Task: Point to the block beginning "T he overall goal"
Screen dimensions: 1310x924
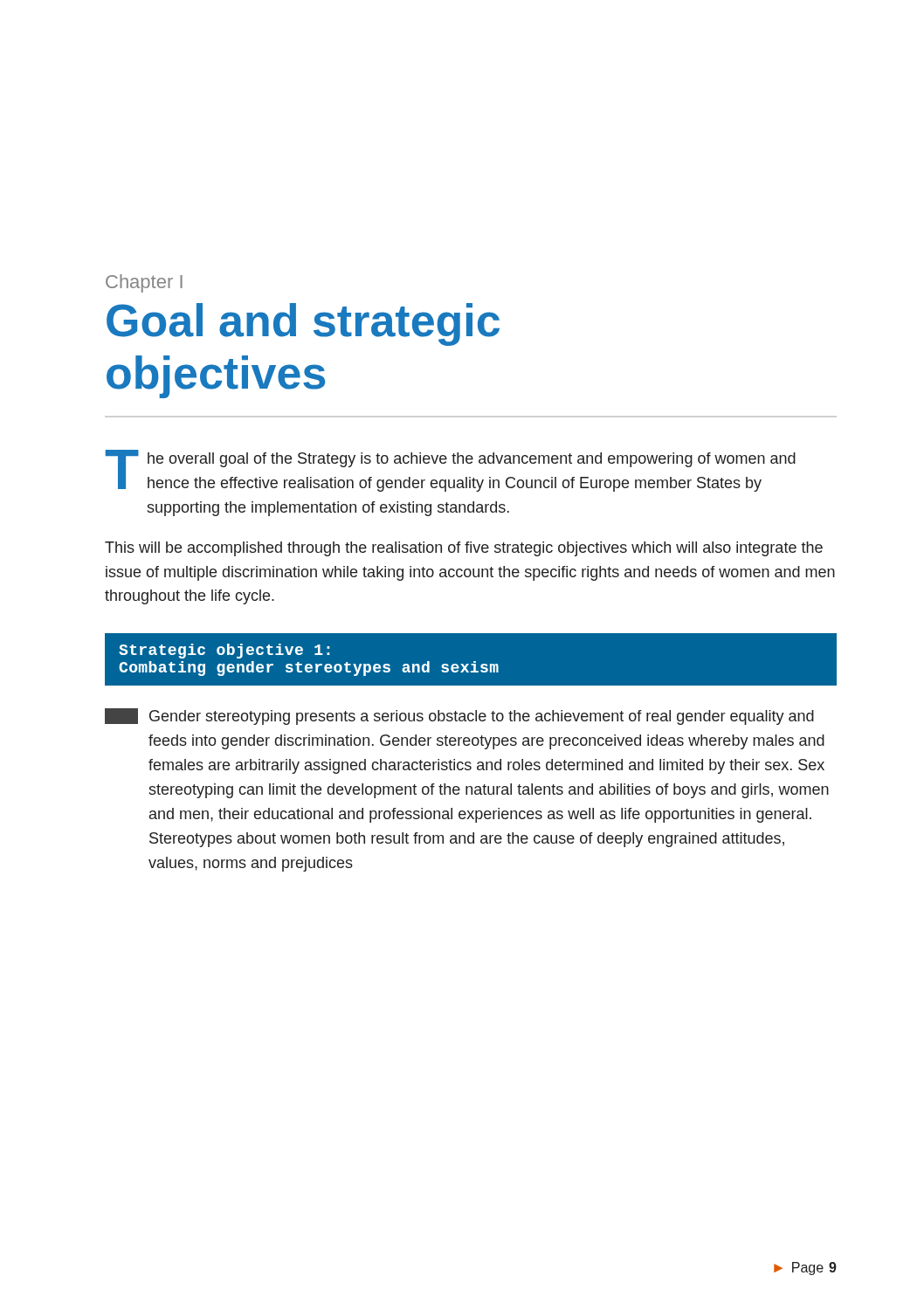Action: point(471,484)
